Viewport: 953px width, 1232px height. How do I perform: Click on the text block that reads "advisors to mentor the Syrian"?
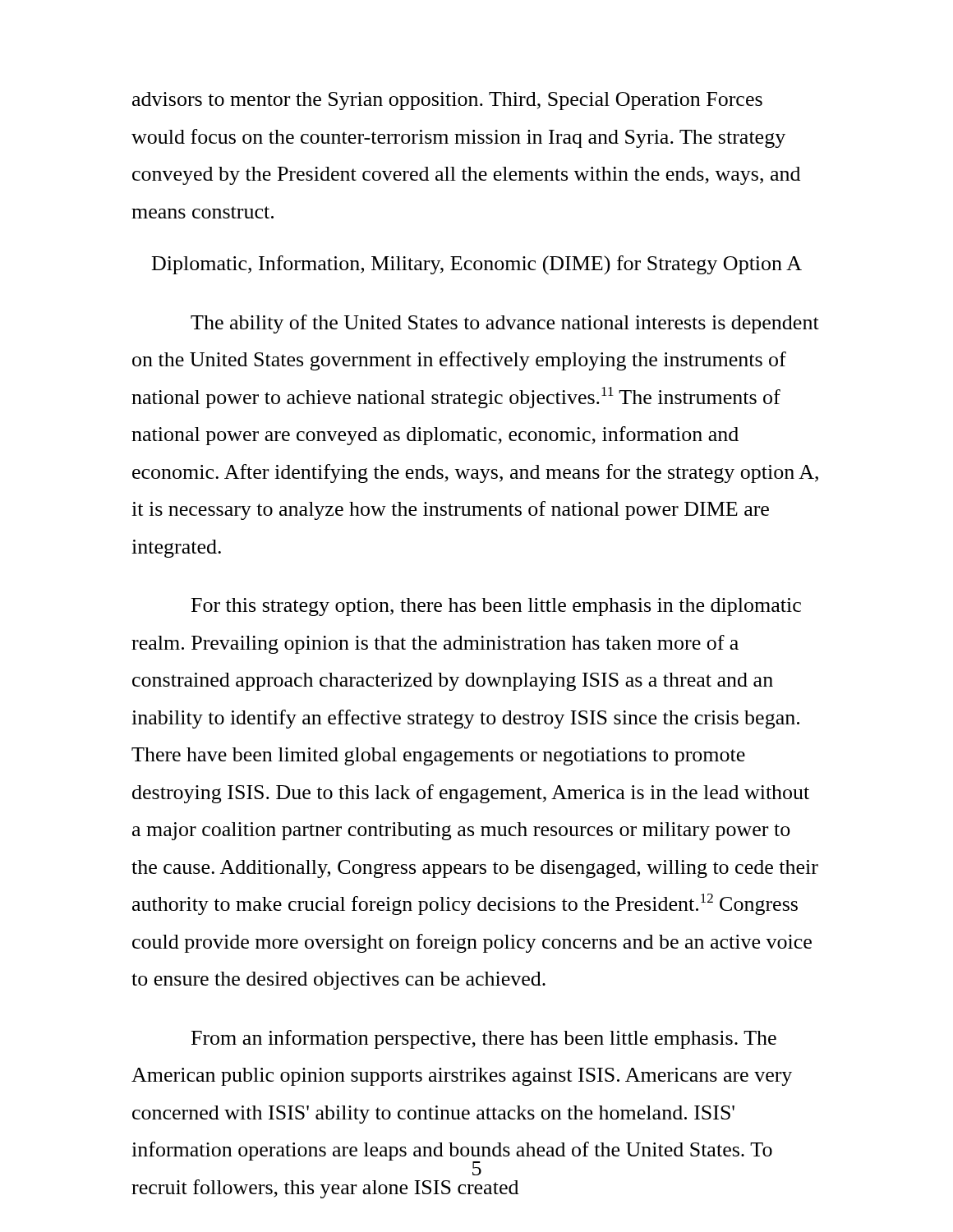(x=447, y=101)
